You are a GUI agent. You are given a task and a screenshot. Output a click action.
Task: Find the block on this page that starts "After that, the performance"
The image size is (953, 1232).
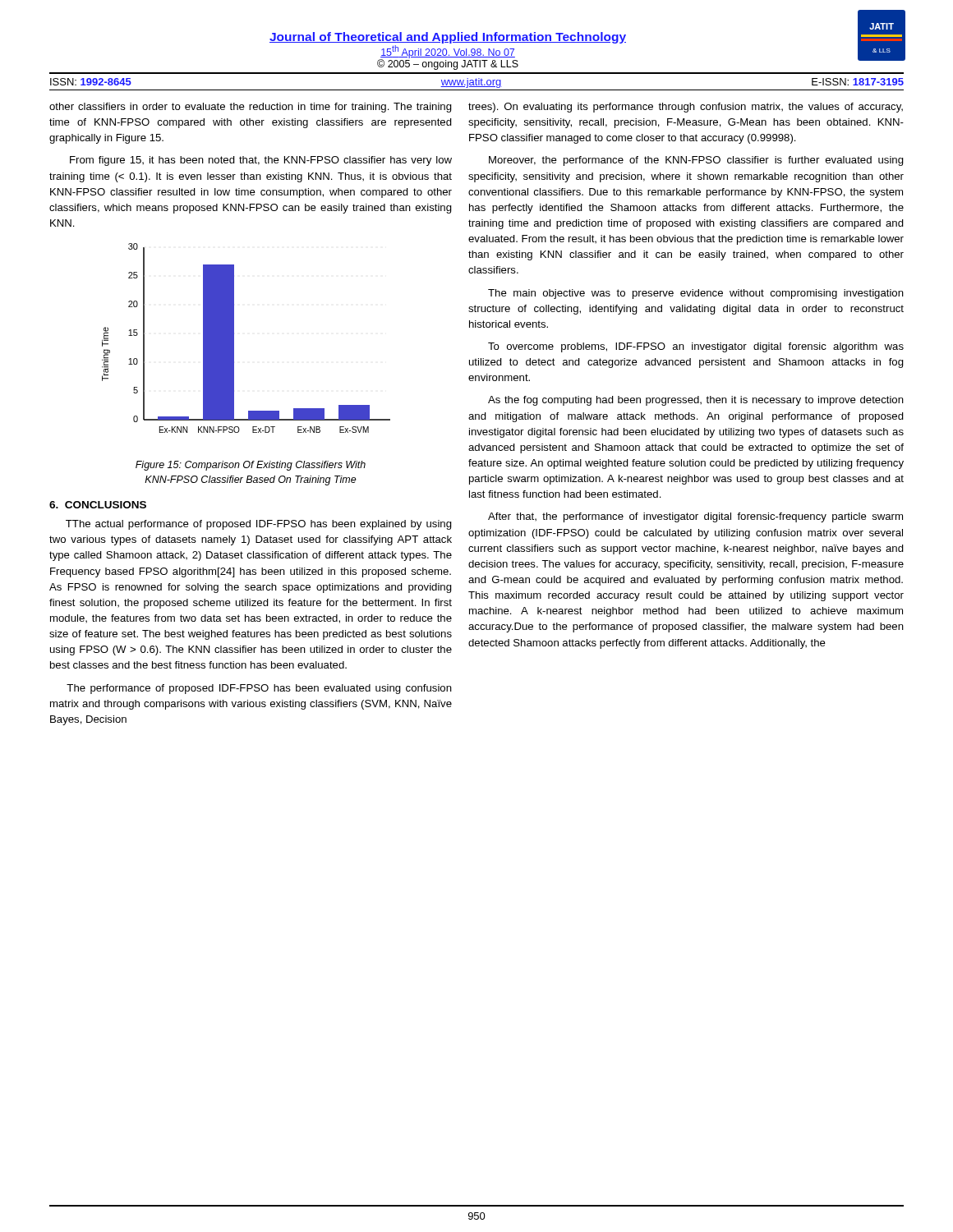tap(686, 579)
